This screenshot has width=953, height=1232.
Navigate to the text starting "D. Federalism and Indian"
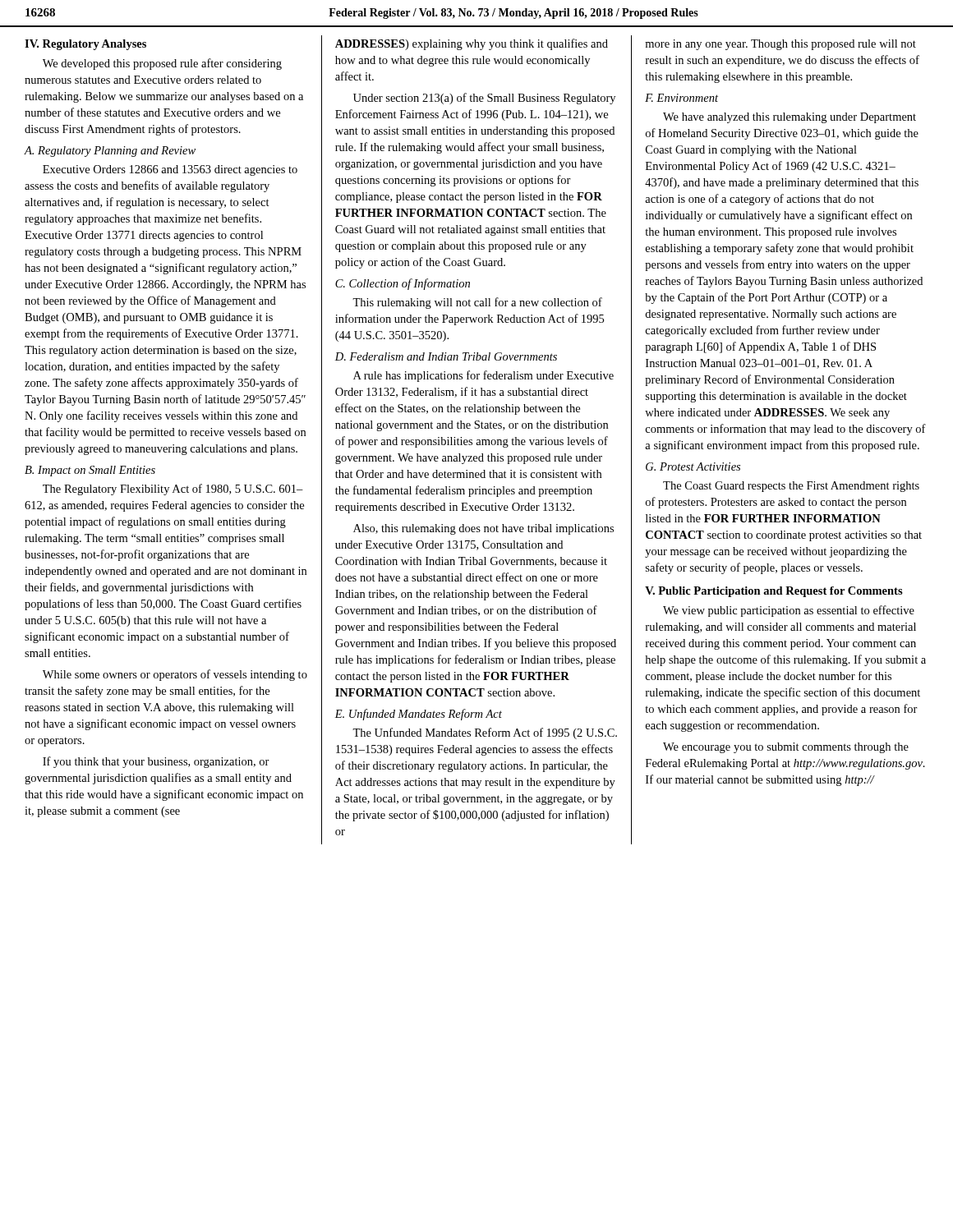pos(476,356)
